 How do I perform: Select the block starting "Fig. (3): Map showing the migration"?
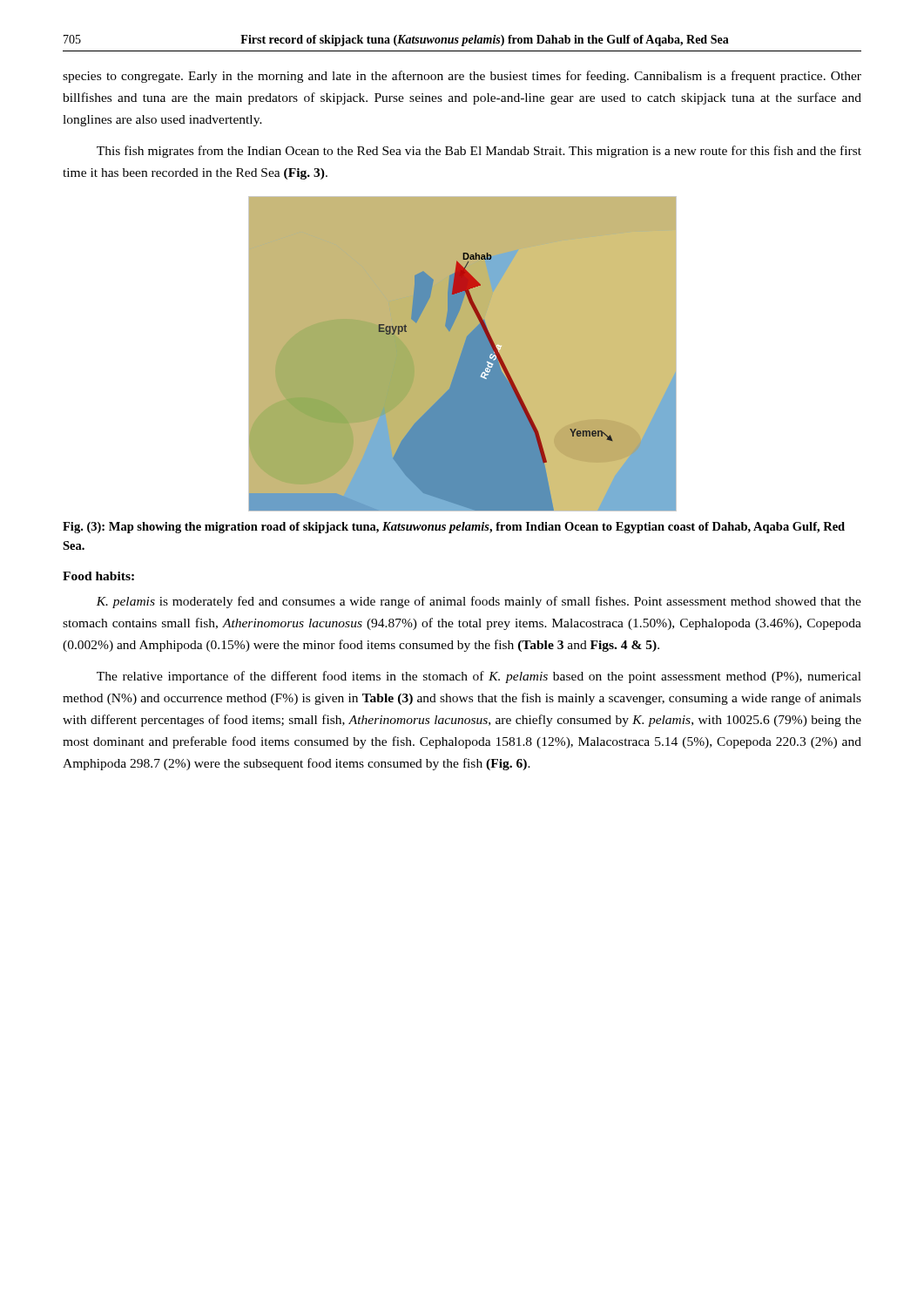[x=454, y=536]
